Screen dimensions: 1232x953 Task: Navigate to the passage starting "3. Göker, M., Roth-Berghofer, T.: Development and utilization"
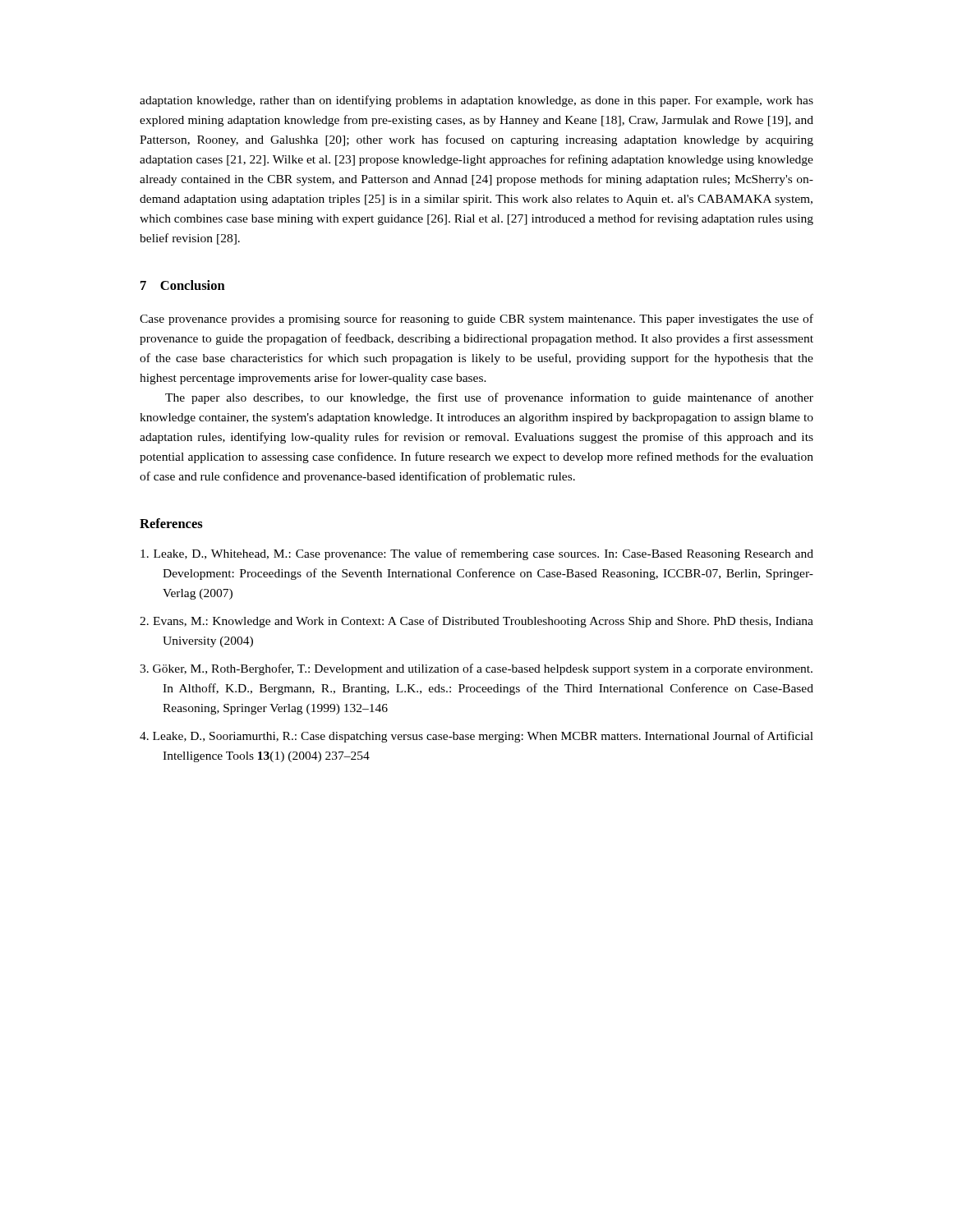476,689
